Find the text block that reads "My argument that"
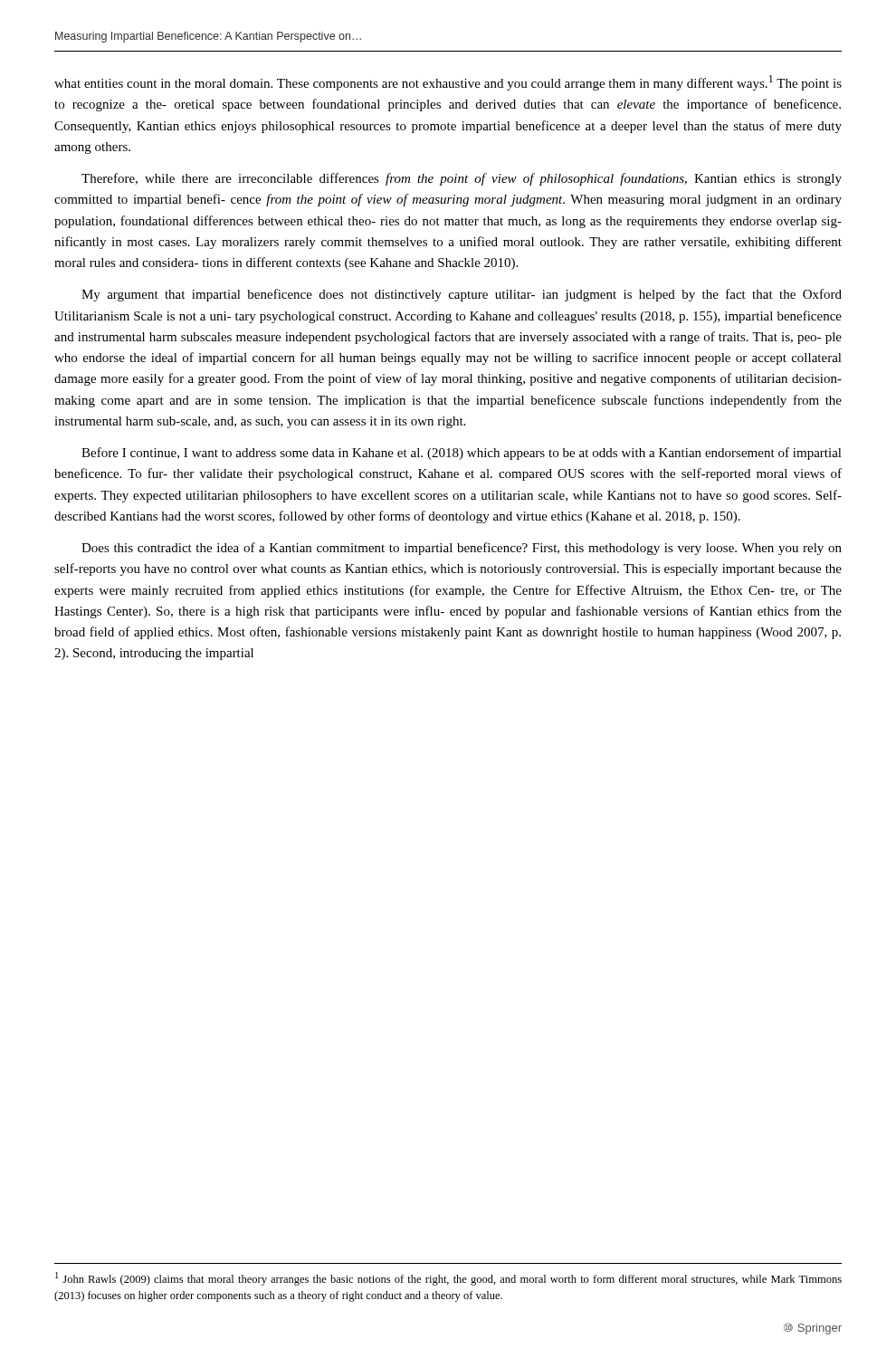This screenshot has width=896, height=1358. point(448,358)
